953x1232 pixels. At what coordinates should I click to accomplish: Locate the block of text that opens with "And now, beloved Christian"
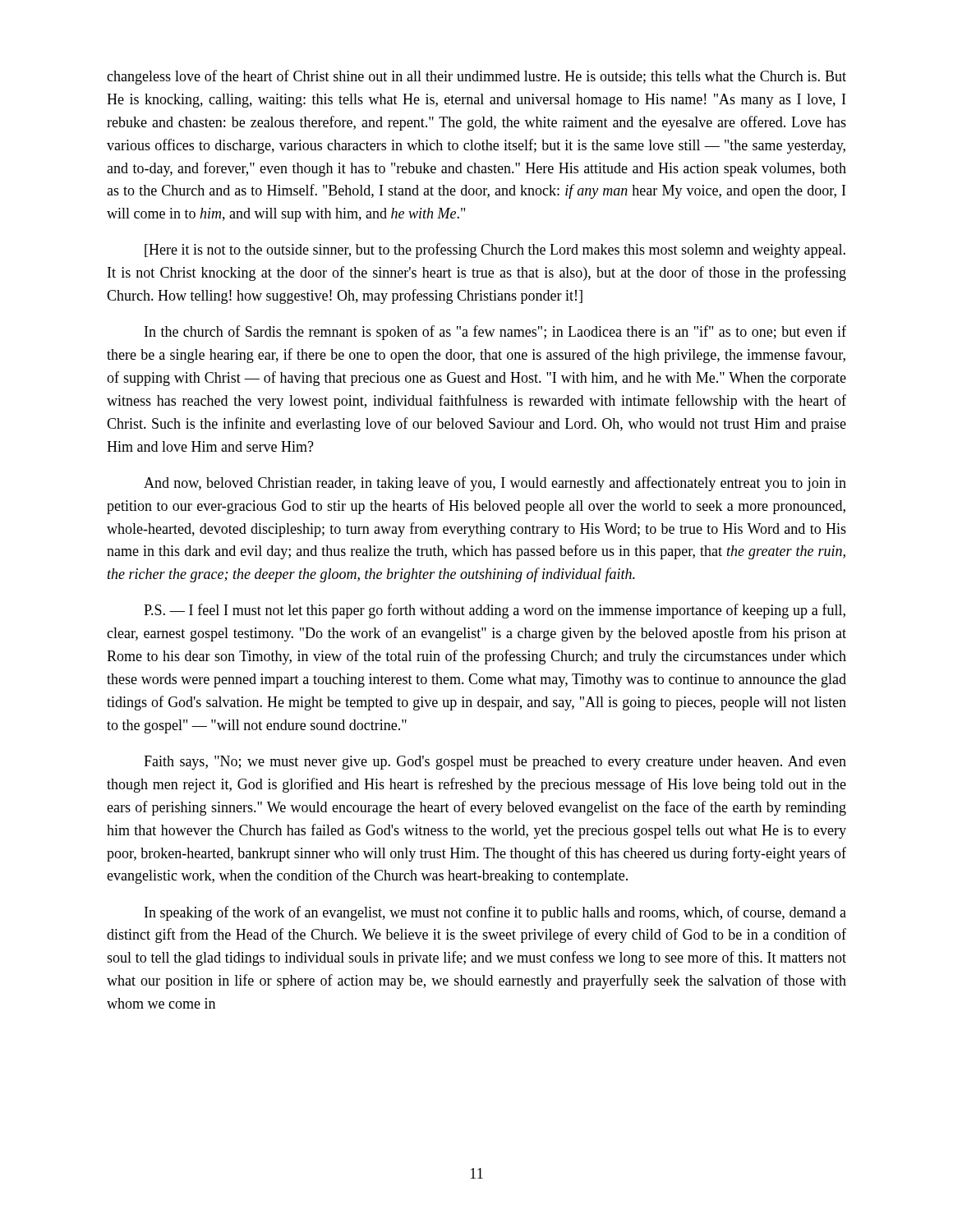pos(476,529)
